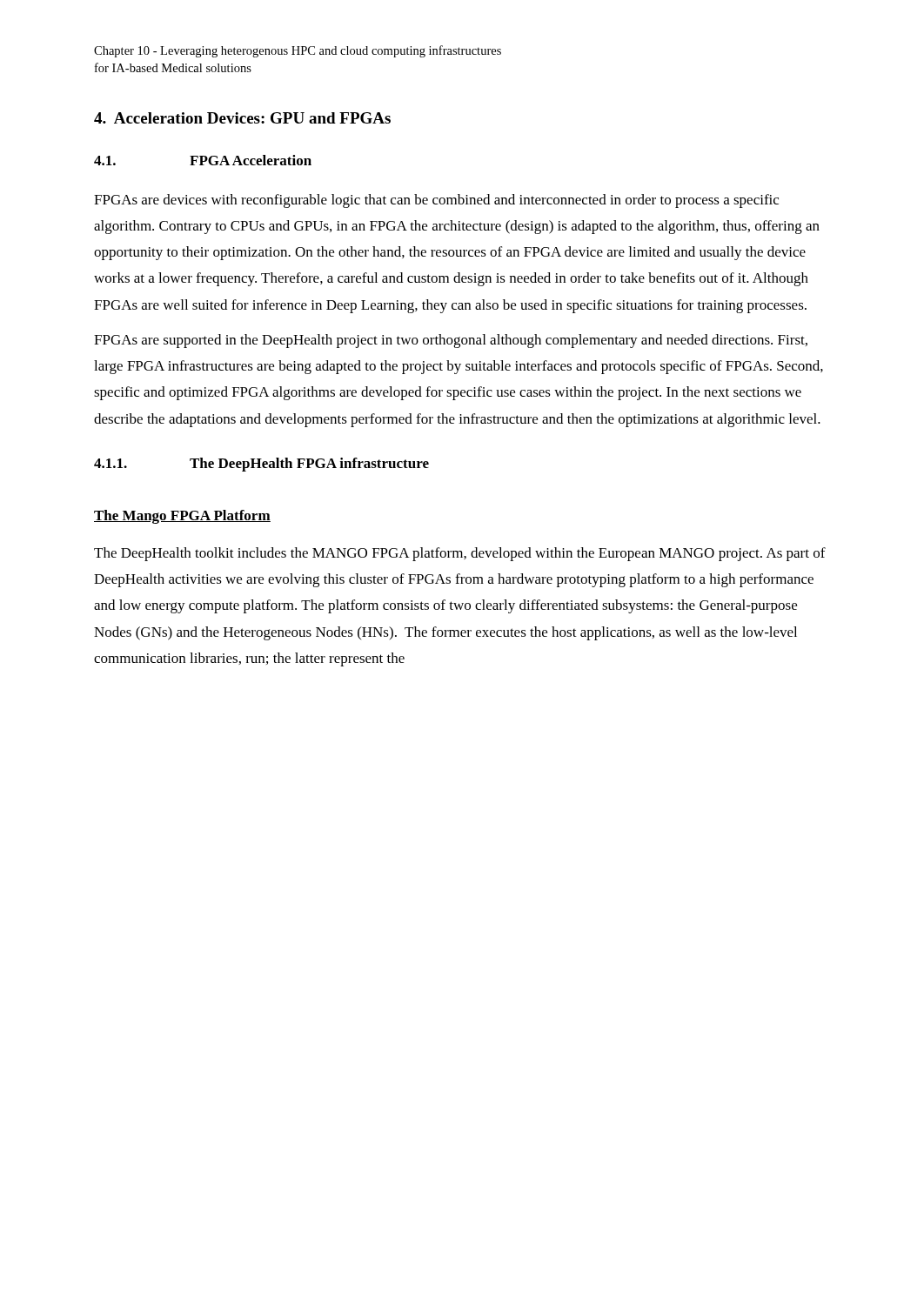This screenshot has height=1305, width=924.
Task: Select the region starting "4.1. FPGA Acceleration"
Action: [203, 160]
